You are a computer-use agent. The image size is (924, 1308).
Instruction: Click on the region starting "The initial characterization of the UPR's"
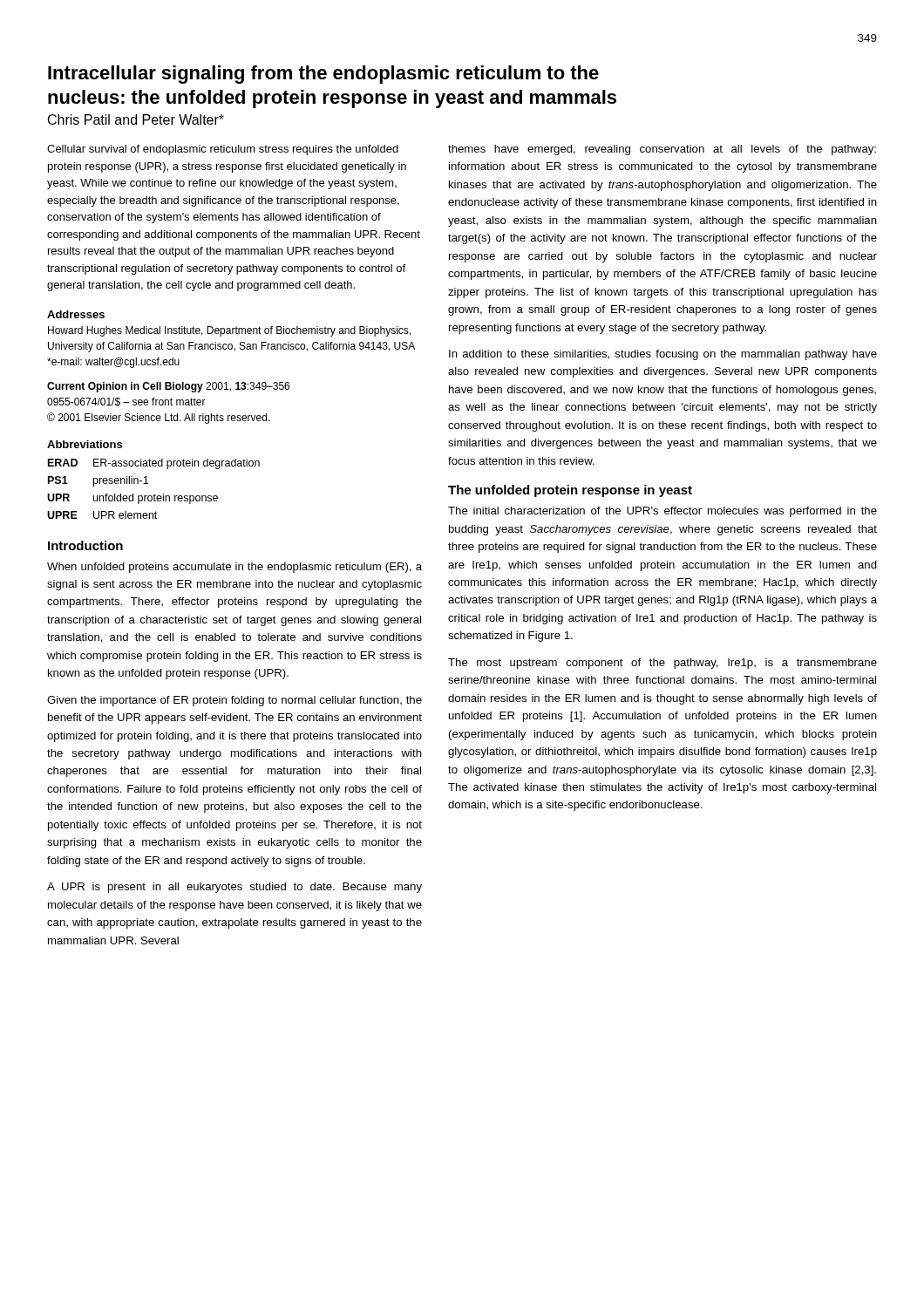tap(663, 573)
